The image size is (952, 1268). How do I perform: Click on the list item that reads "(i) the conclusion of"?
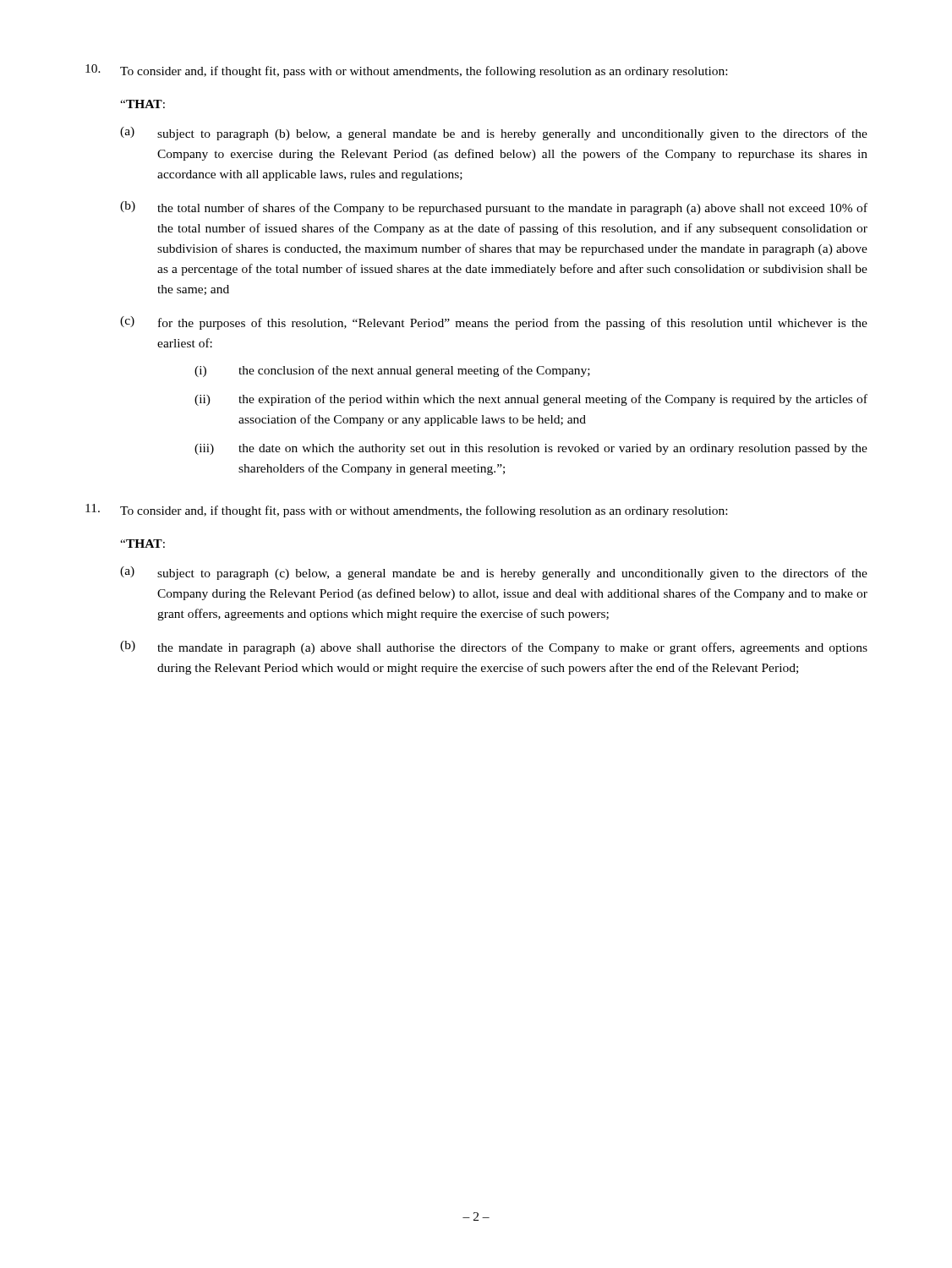(x=531, y=370)
